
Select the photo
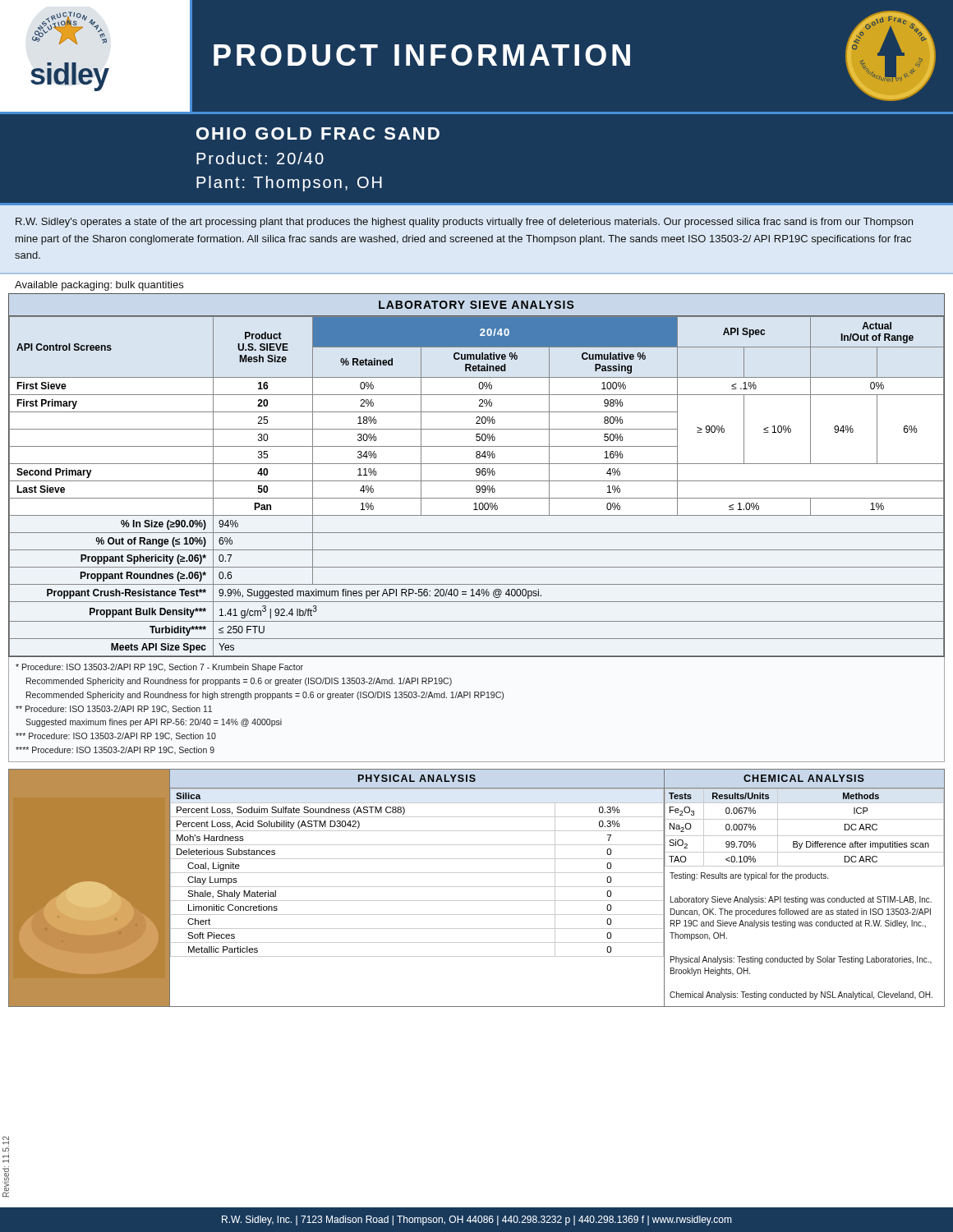click(90, 888)
